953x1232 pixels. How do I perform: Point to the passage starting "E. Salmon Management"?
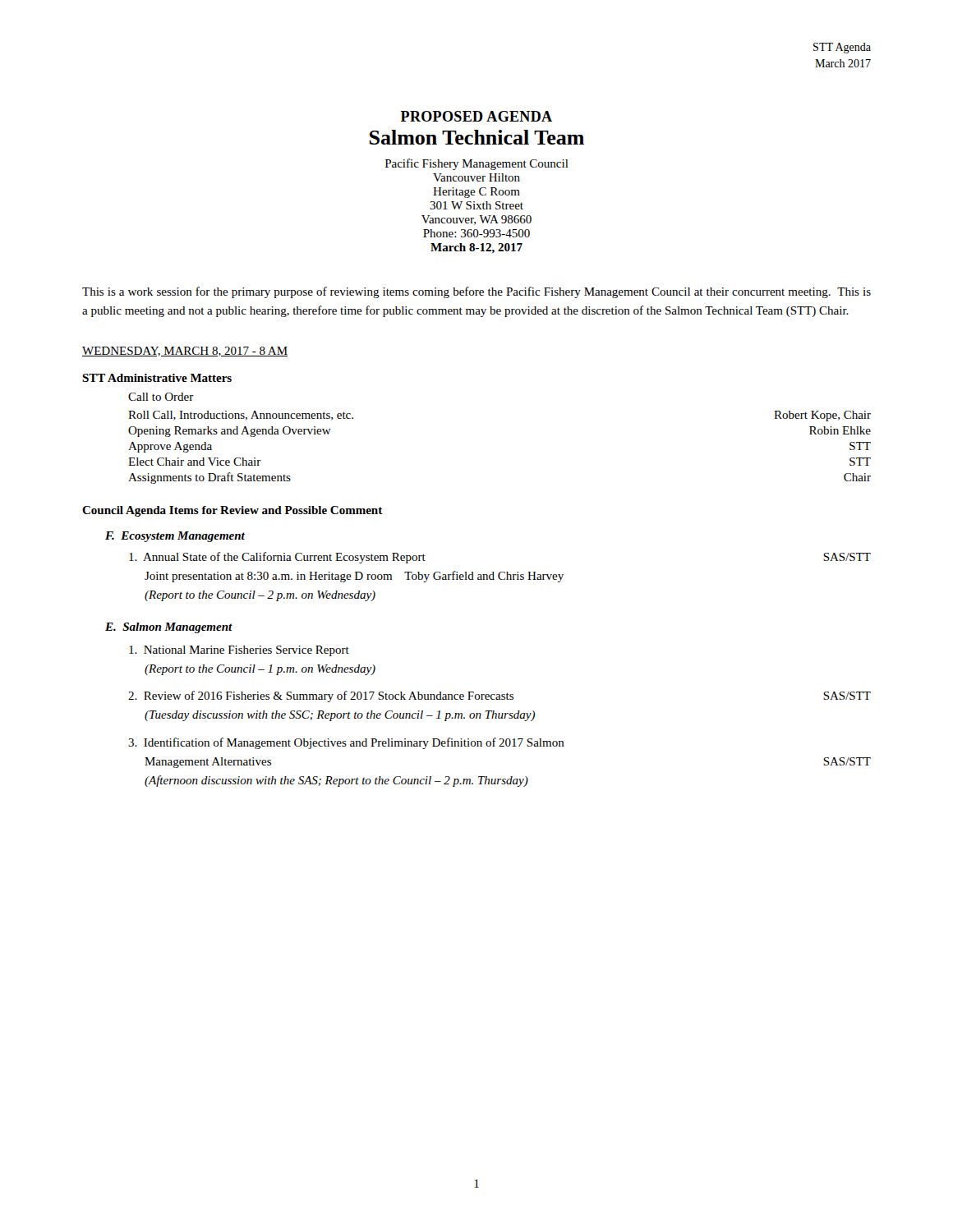[168, 626]
